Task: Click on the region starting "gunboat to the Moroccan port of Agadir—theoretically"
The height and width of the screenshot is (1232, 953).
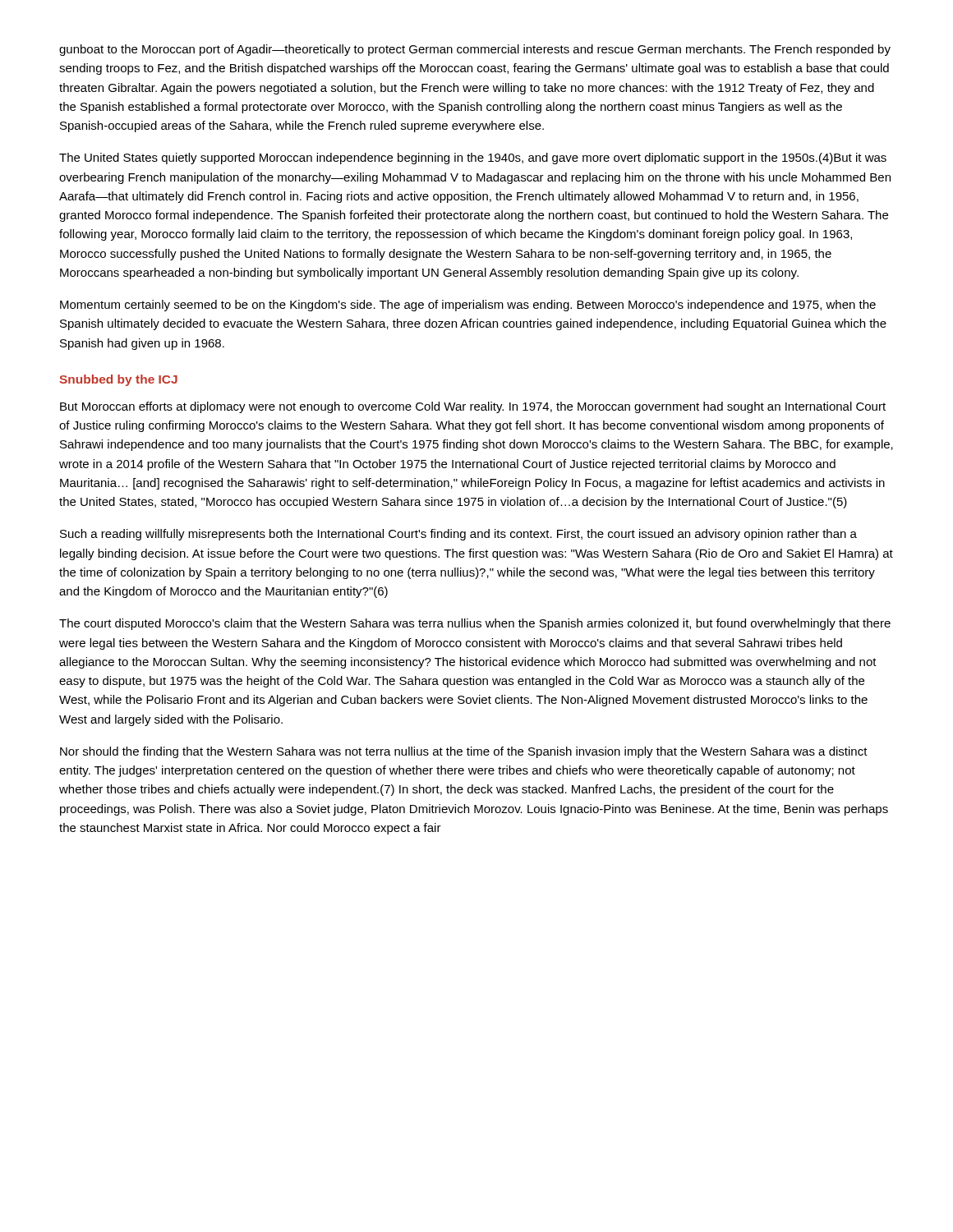Action: (x=475, y=87)
